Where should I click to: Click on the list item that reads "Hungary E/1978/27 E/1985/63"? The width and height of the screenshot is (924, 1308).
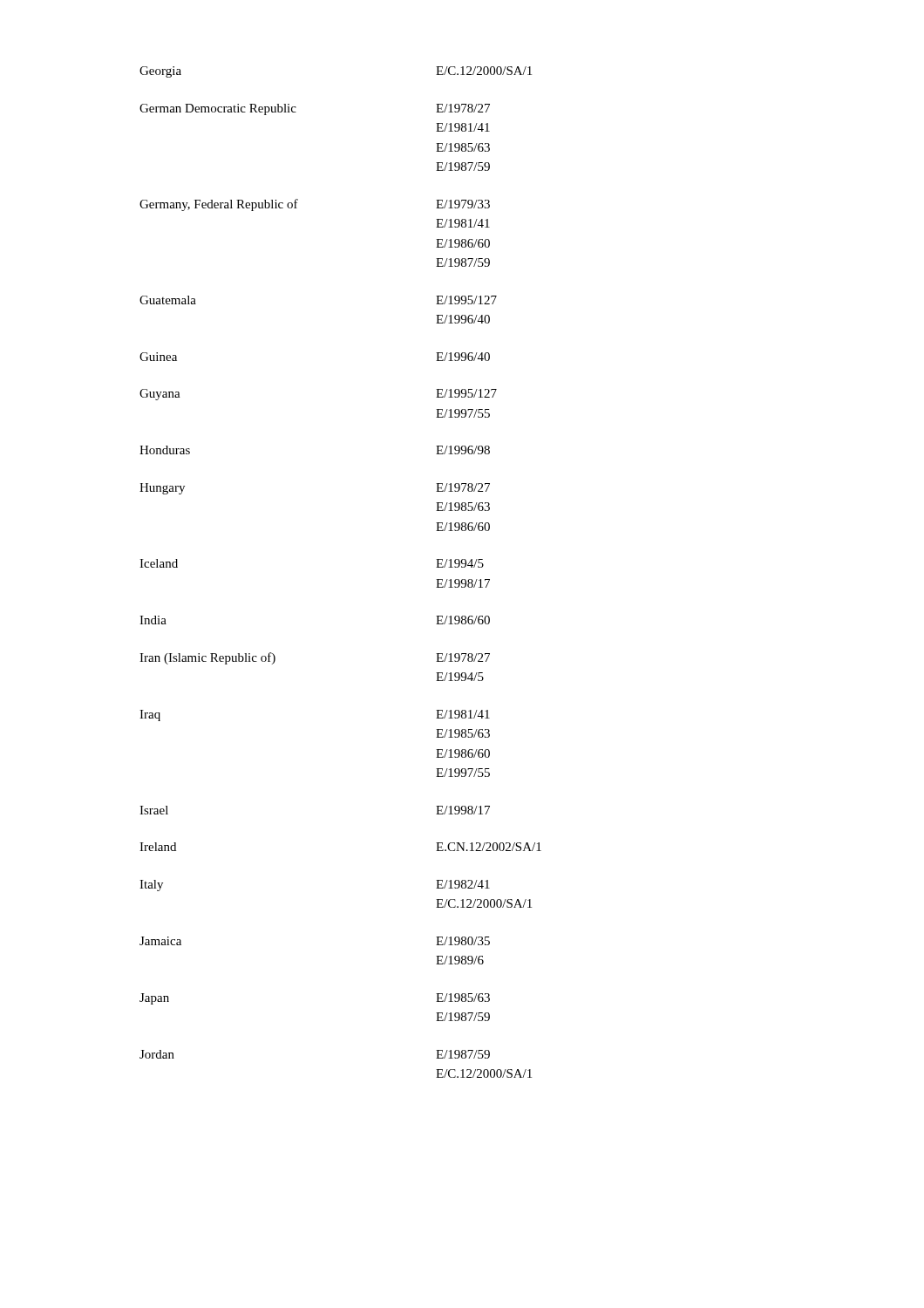471,507
